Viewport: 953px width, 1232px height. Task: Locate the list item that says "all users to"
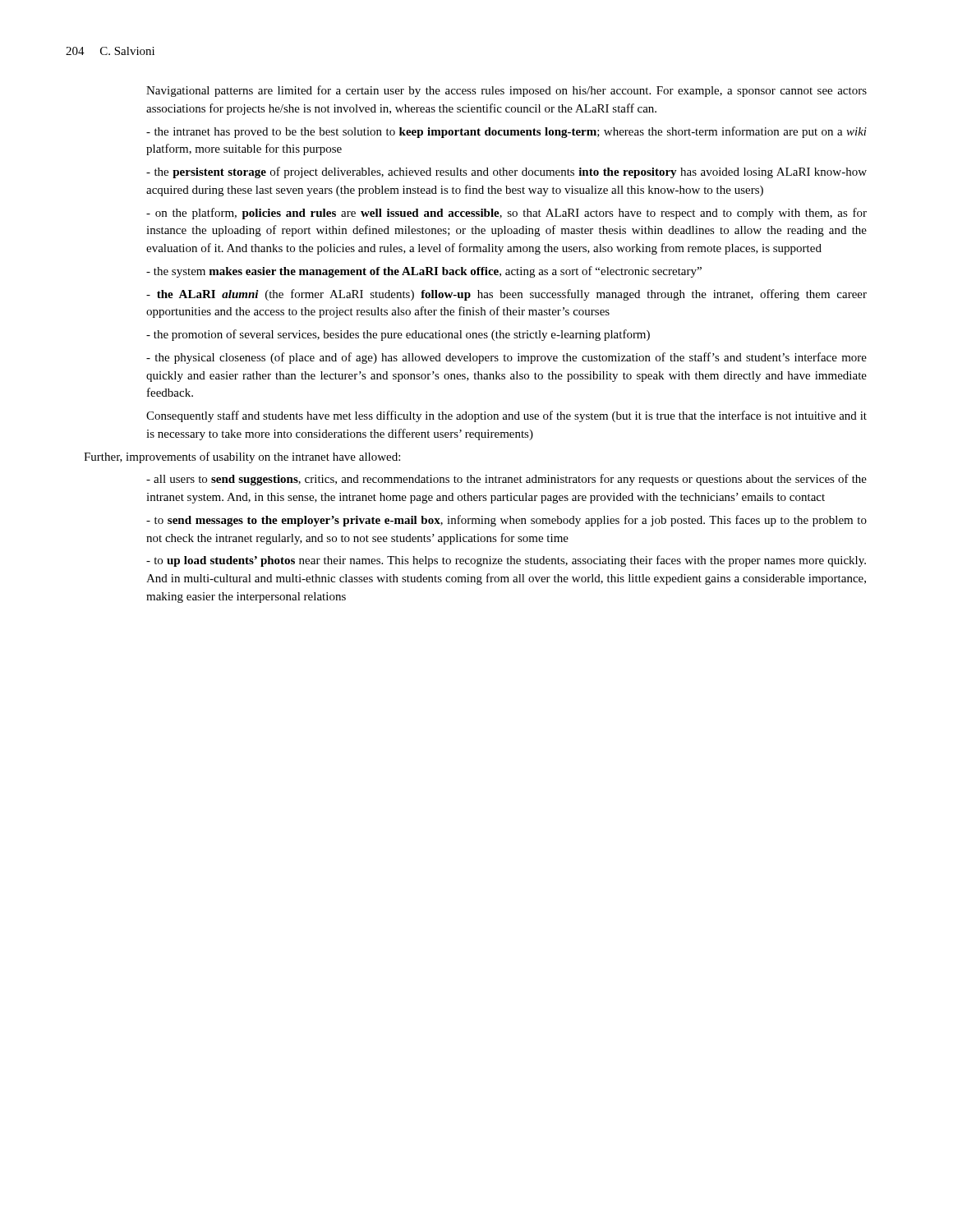pyautogui.click(x=506, y=488)
